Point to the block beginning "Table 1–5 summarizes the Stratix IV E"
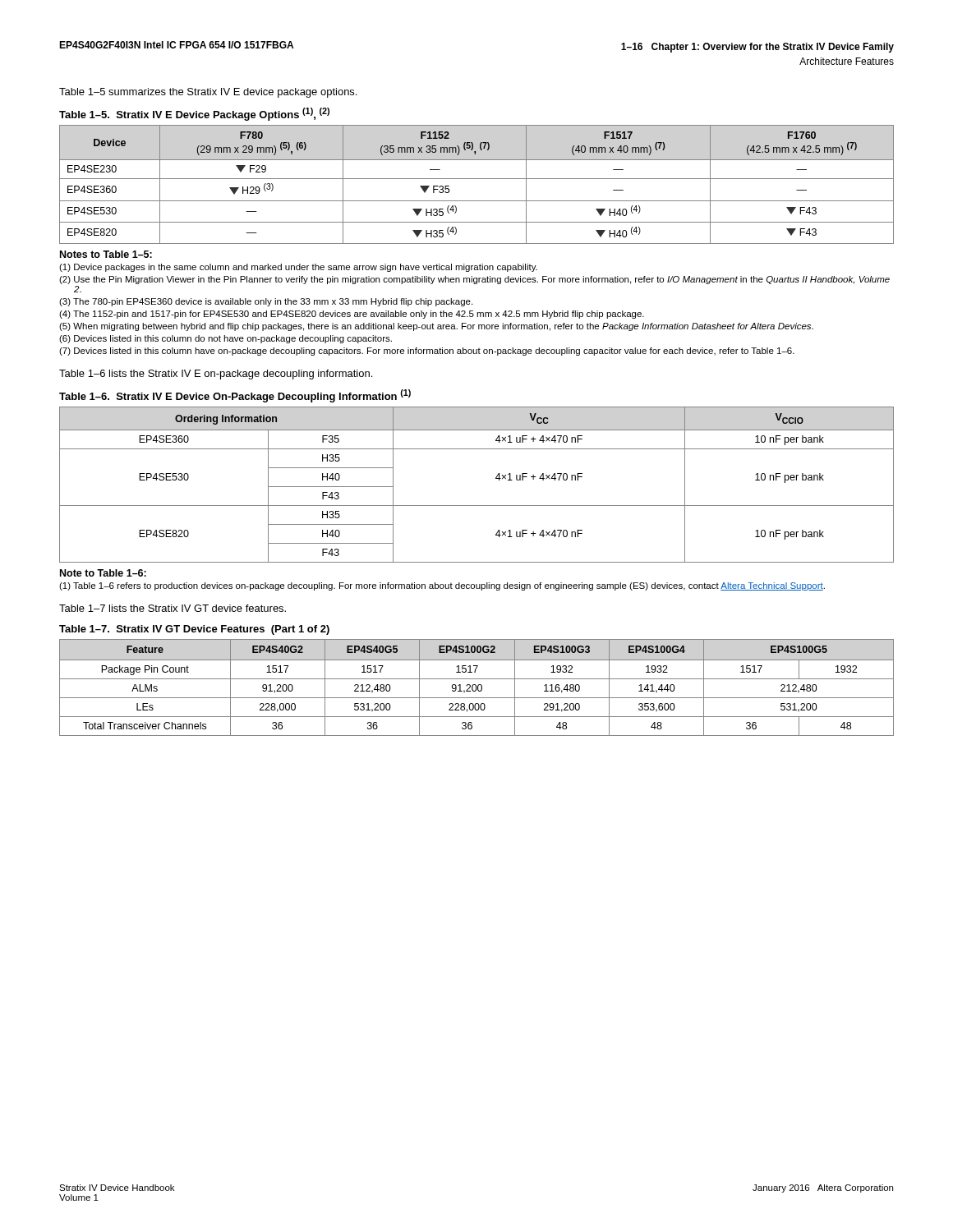Viewport: 953px width, 1232px height. [208, 92]
